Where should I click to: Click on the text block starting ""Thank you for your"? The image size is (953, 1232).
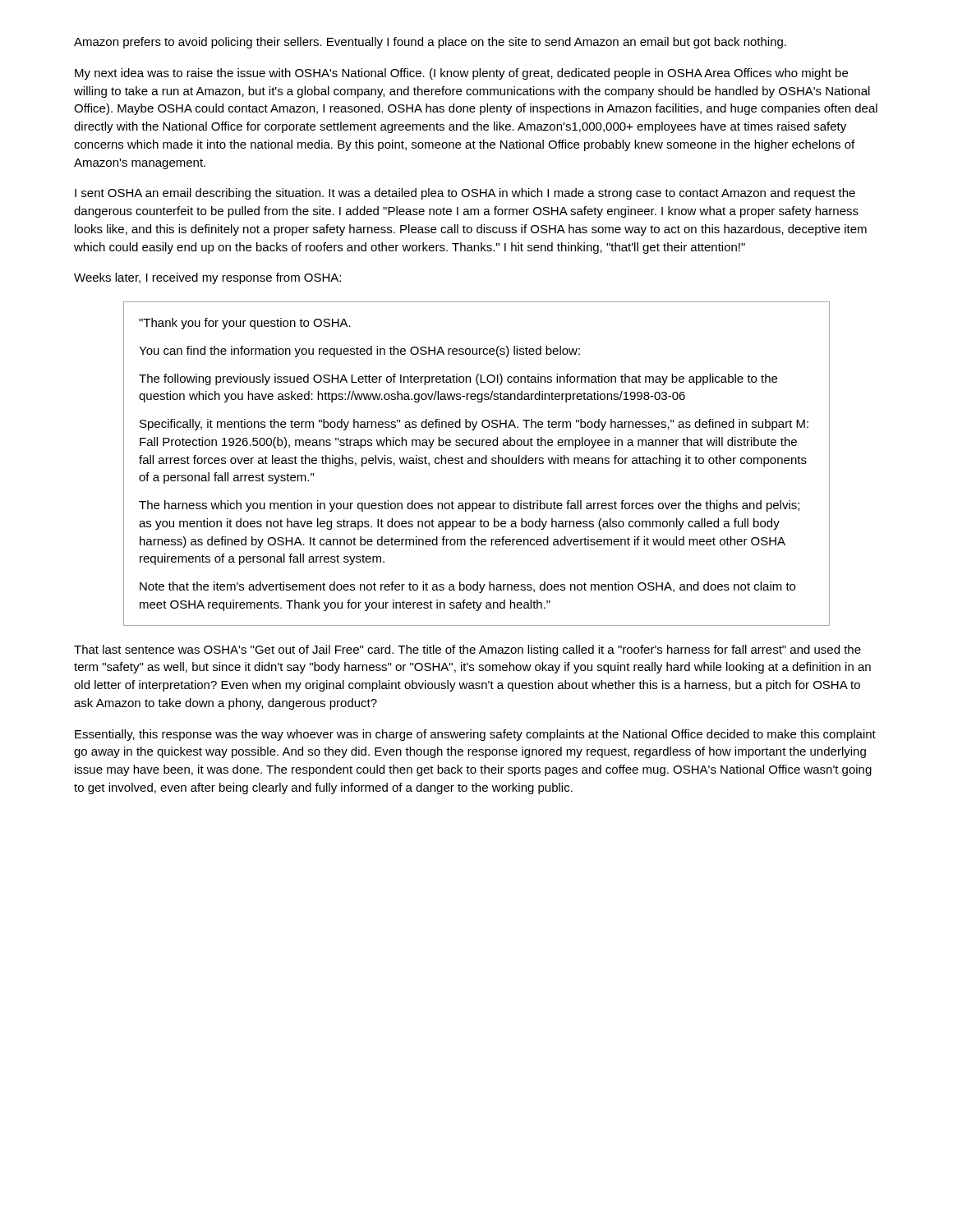click(x=476, y=463)
